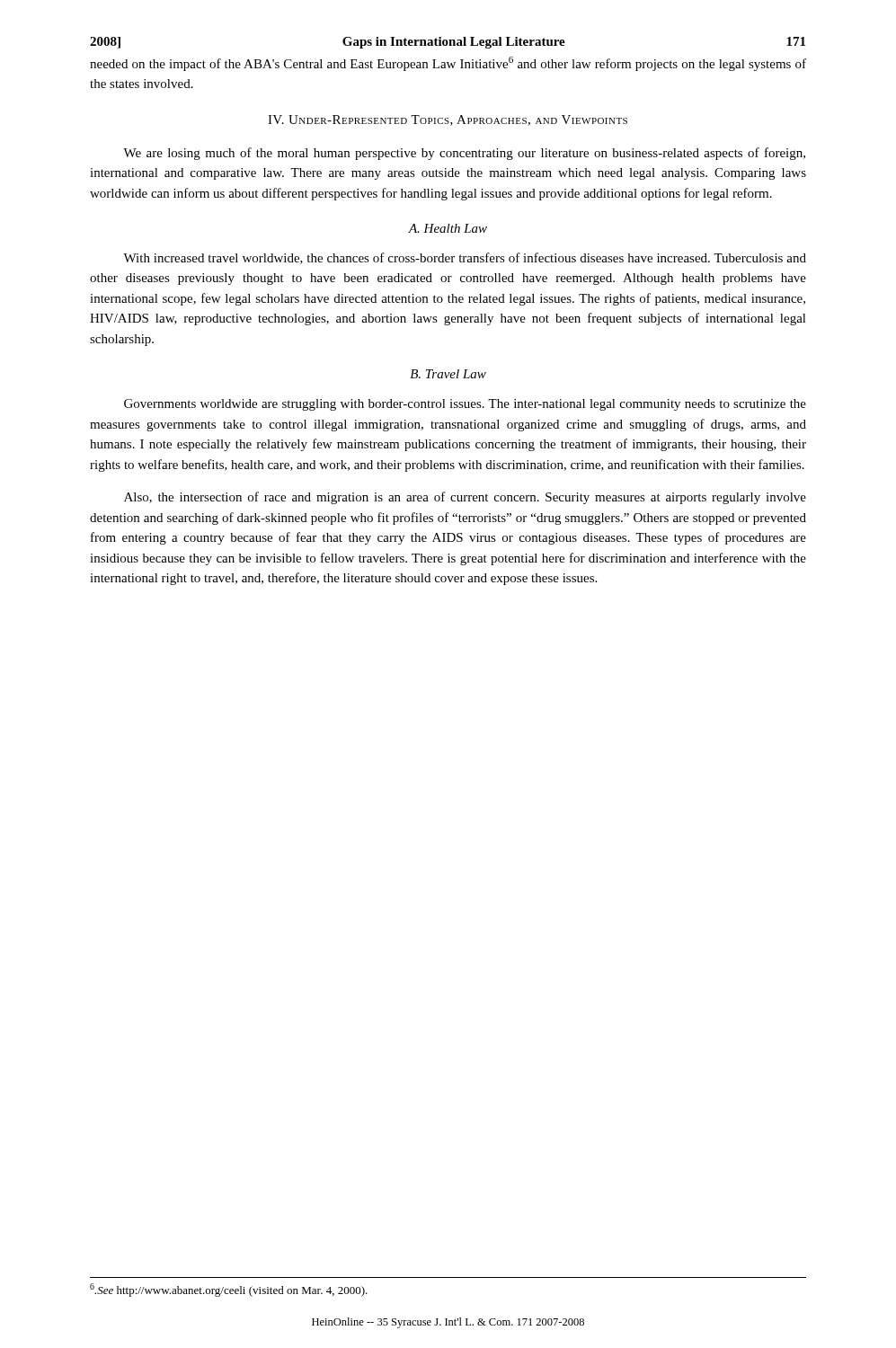
Task: Locate the block of text that opens with "needed on the"
Action: pos(448,72)
